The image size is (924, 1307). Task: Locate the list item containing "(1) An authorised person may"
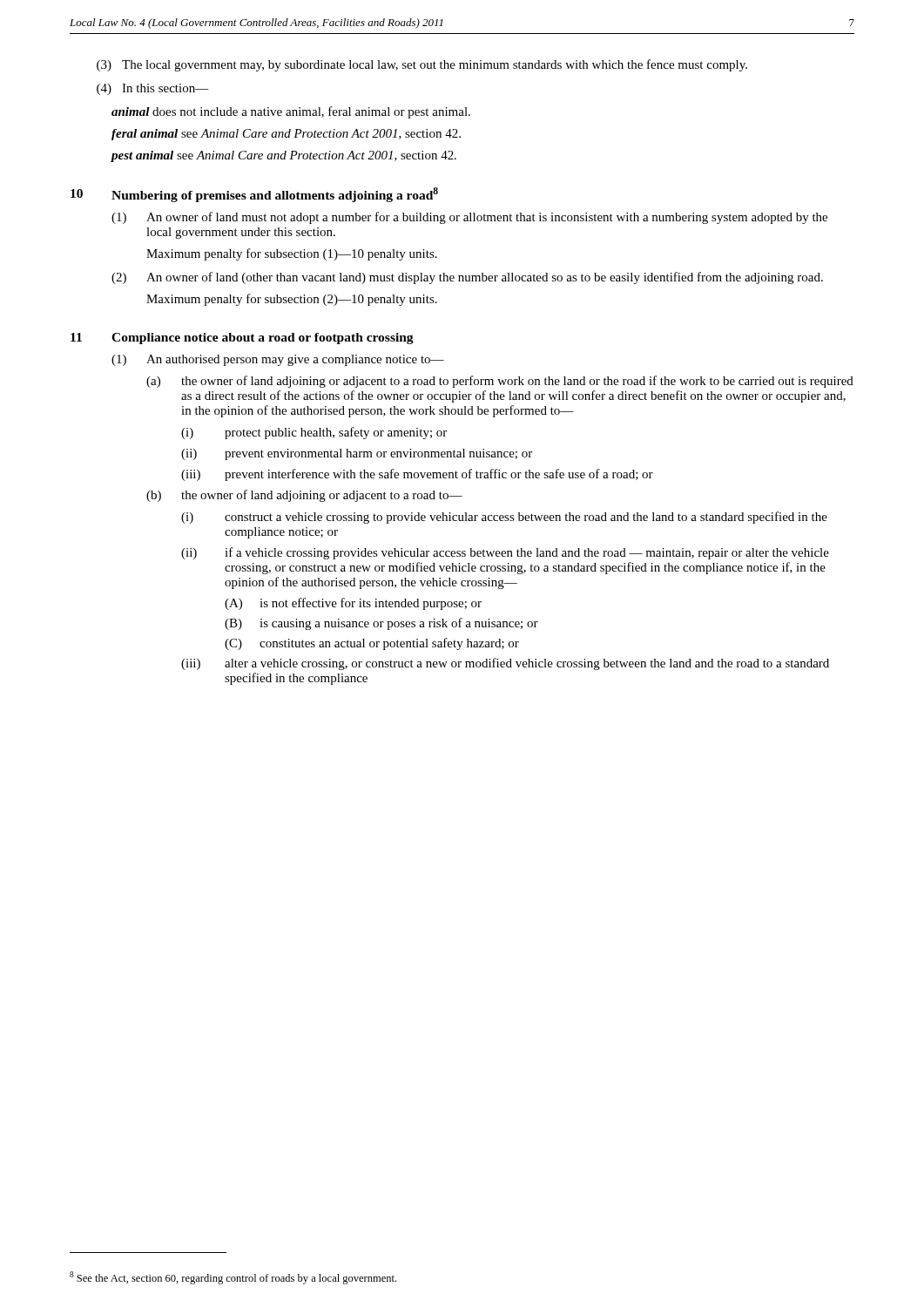[x=278, y=360]
